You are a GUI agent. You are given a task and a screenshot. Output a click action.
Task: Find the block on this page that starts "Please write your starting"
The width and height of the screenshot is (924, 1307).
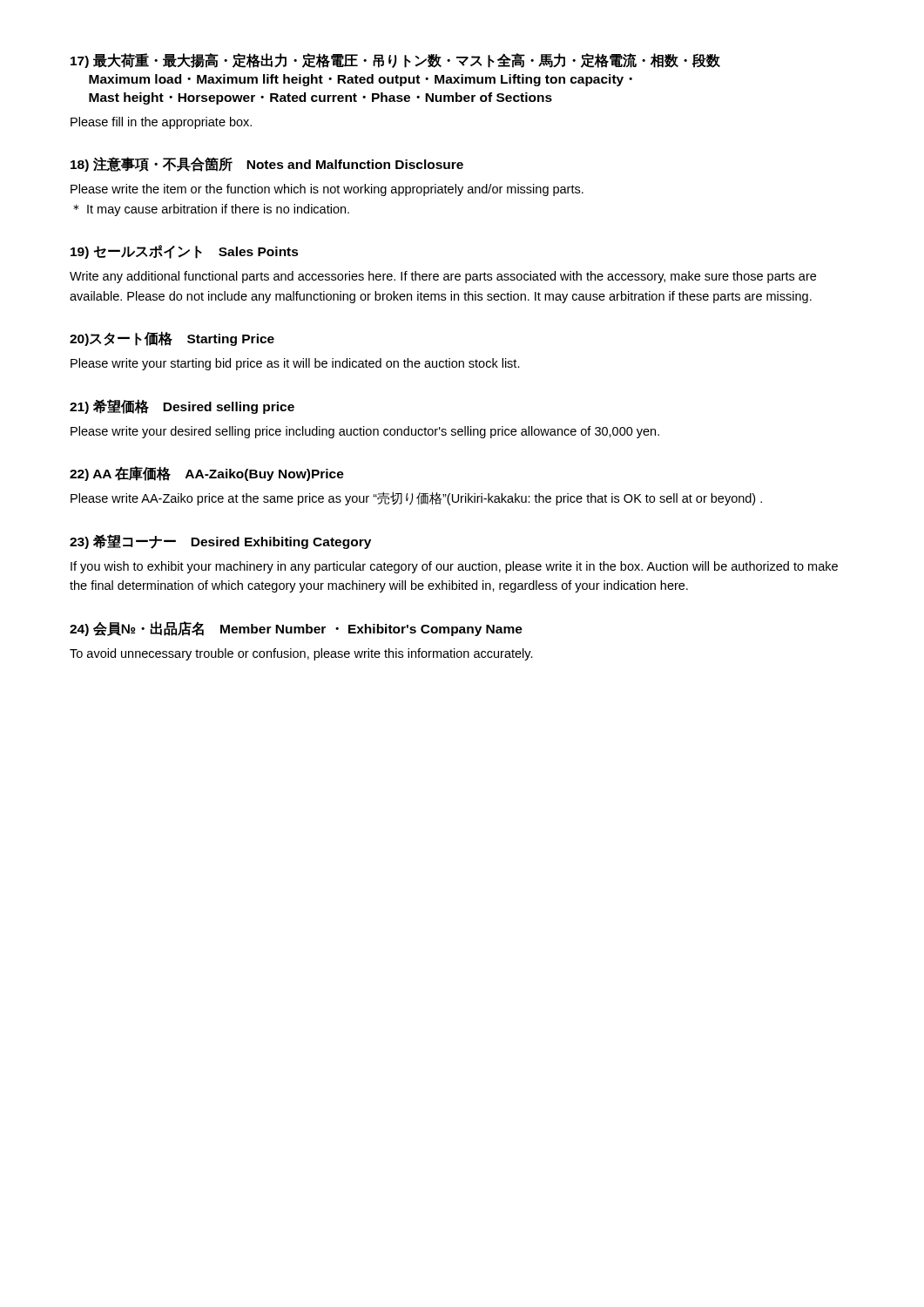point(295,364)
